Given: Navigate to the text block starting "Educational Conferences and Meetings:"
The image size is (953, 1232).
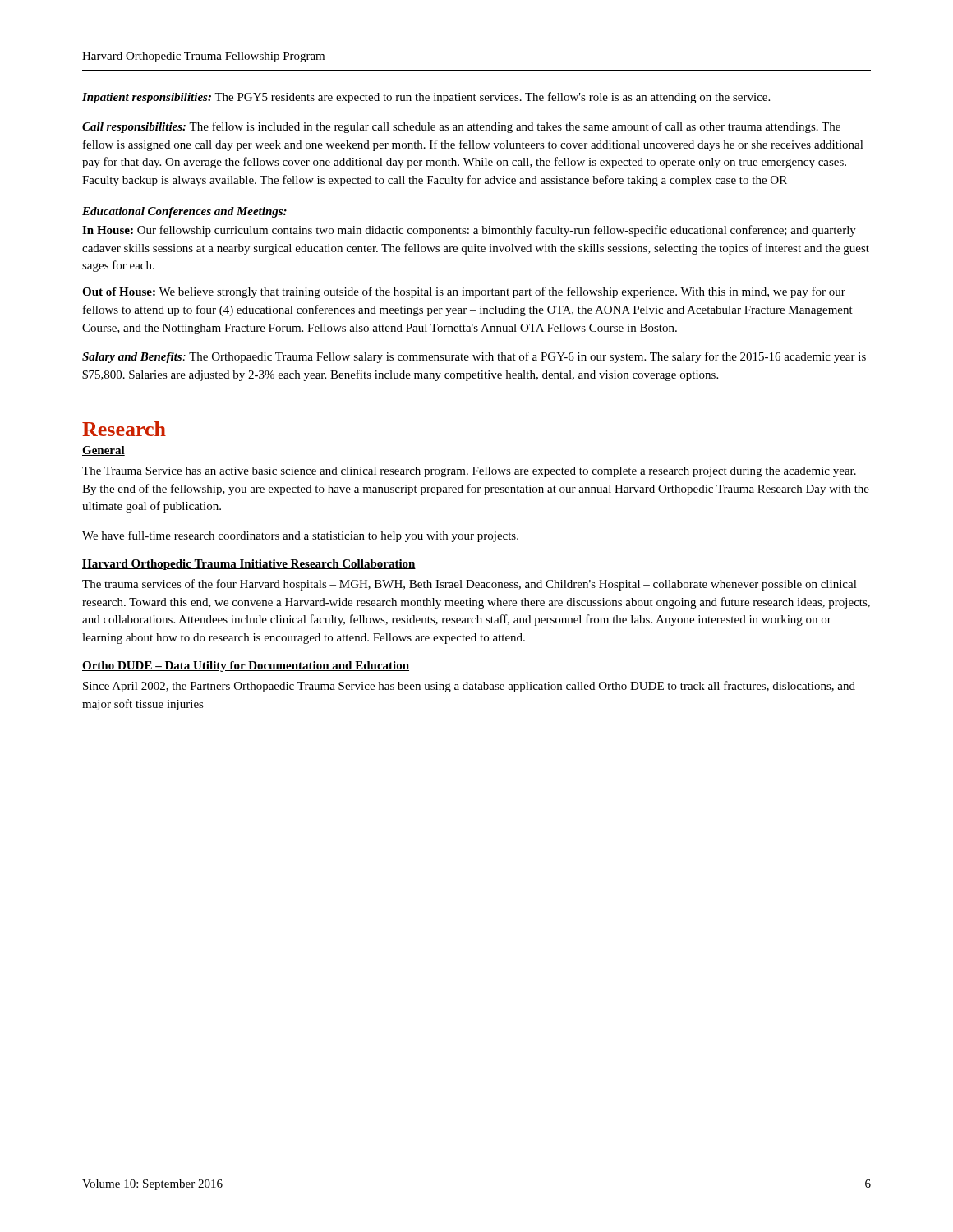Looking at the screenshot, I should click(x=185, y=211).
